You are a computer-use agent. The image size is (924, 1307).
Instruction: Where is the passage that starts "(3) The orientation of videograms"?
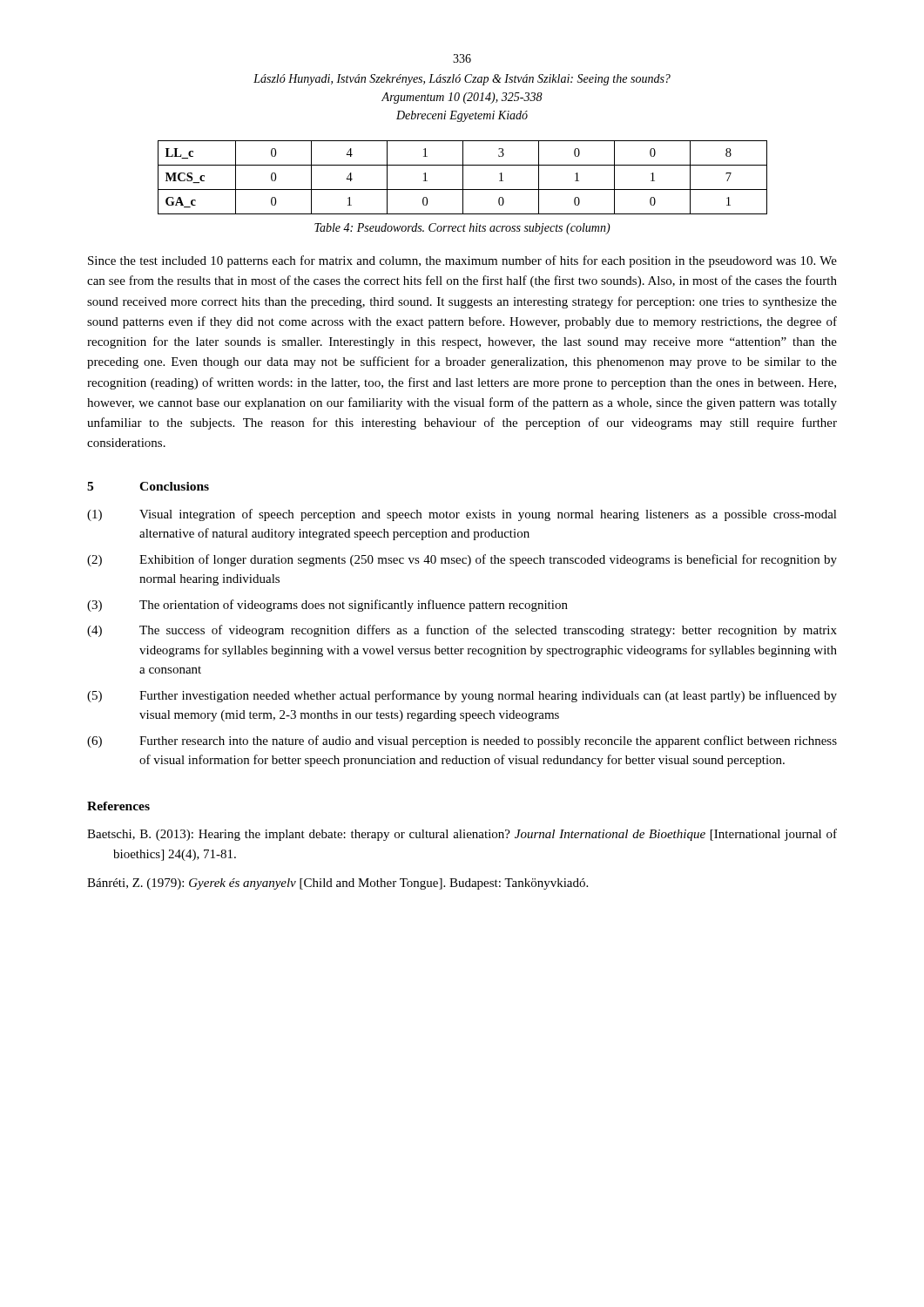coord(462,604)
